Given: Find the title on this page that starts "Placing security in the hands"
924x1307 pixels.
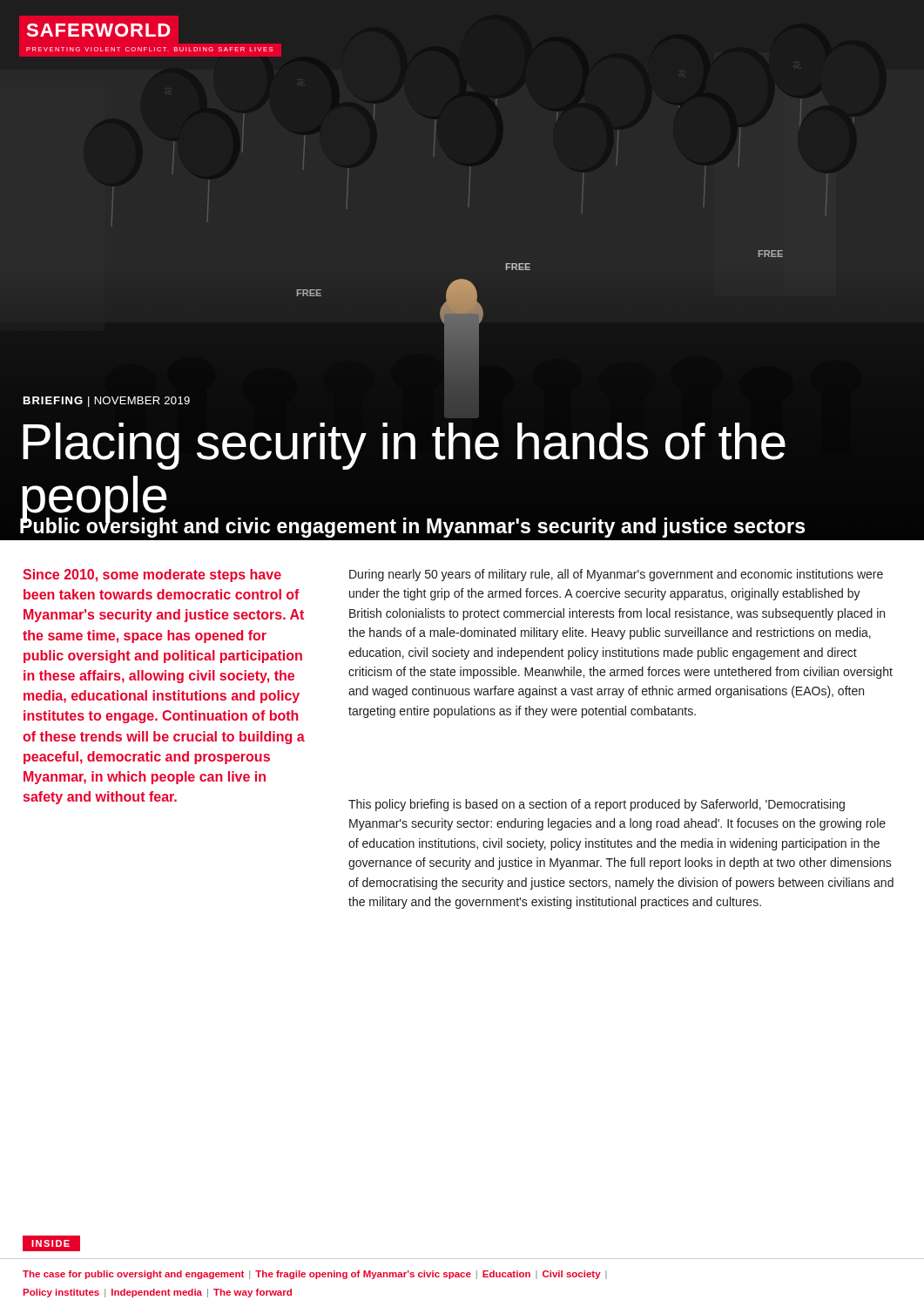Looking at the screenshot, I should 403,468.
